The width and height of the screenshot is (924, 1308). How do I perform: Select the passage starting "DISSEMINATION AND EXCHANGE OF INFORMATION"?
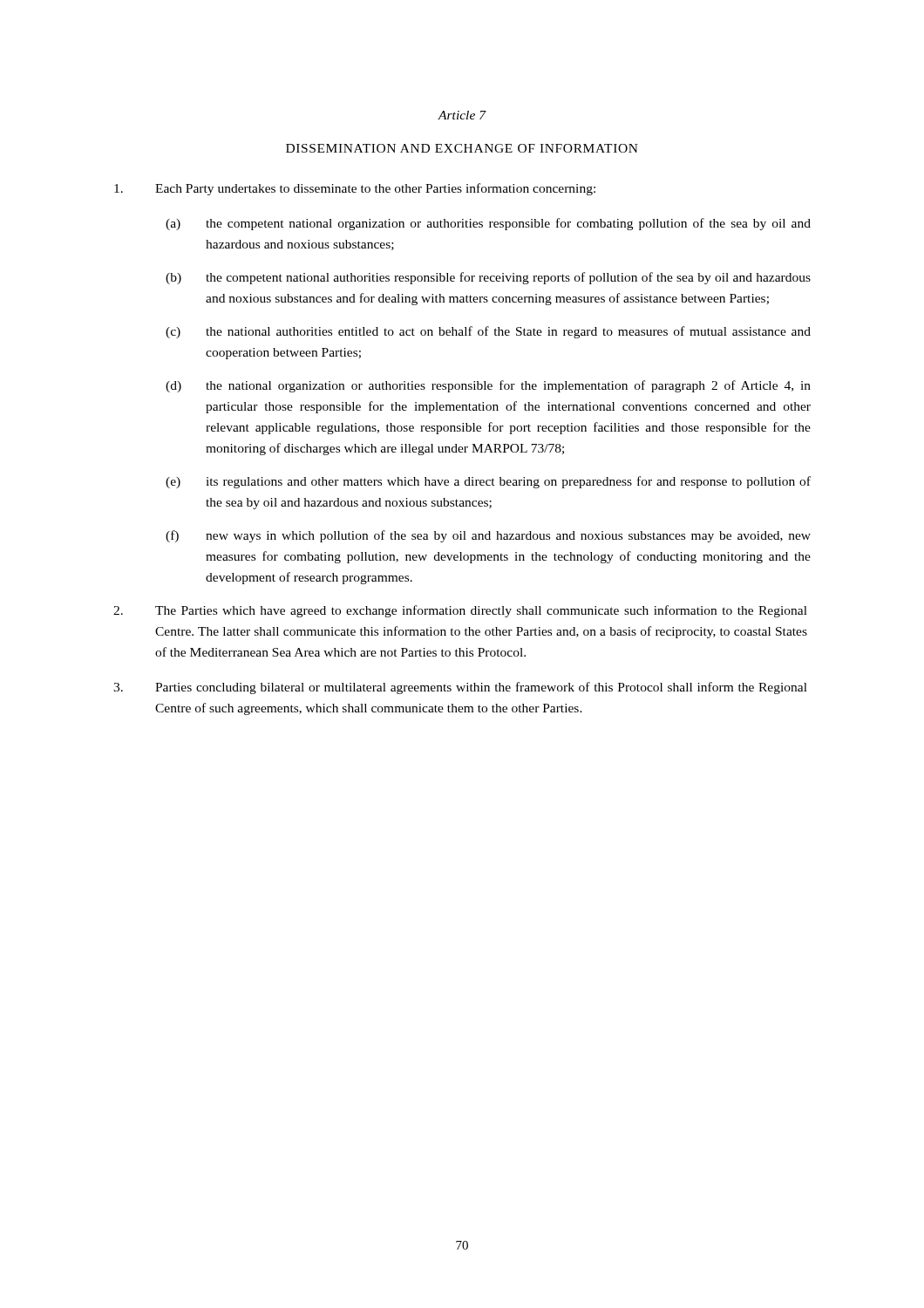[462, 148]
